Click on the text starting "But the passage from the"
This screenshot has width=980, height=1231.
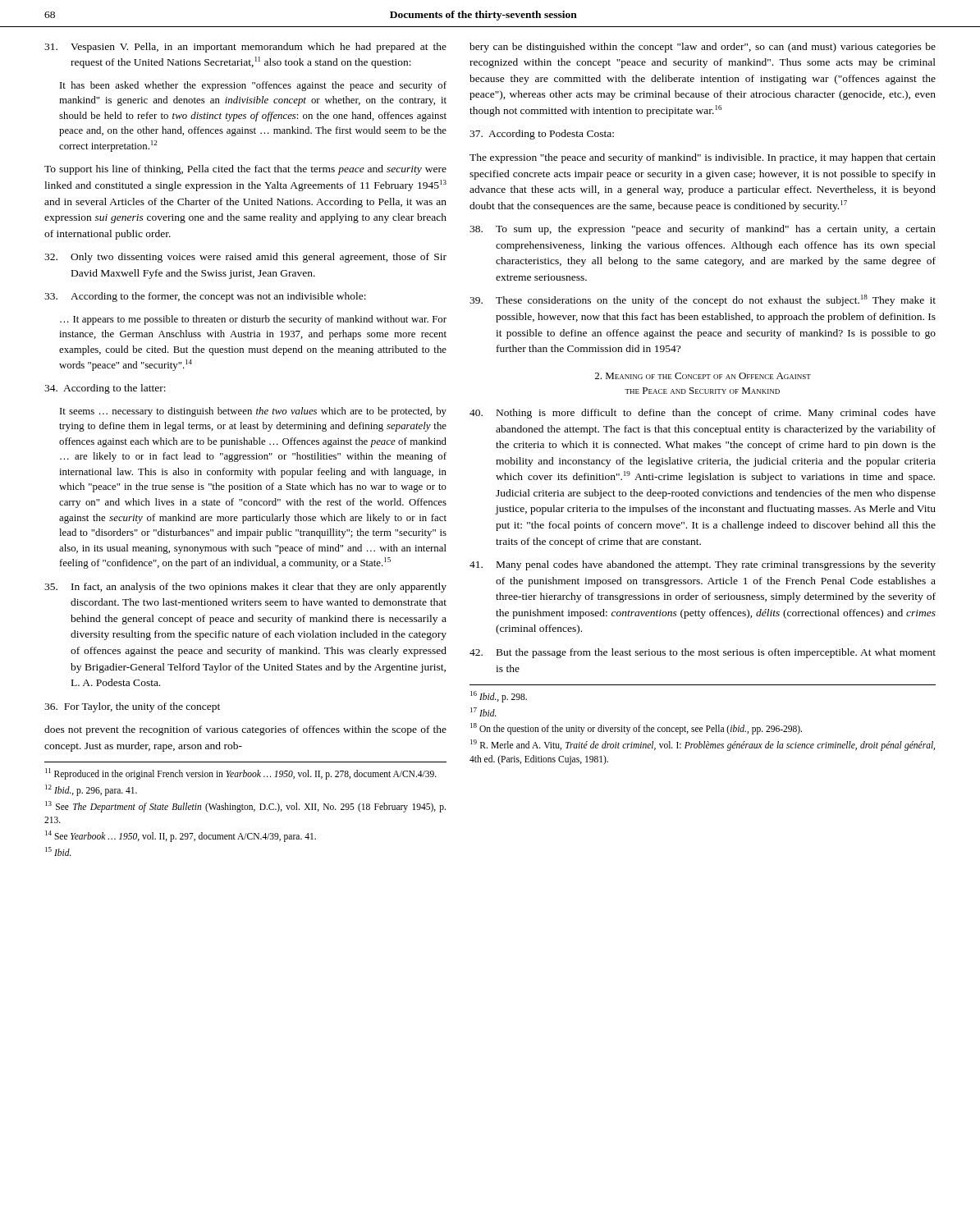[x=703, y=660]
